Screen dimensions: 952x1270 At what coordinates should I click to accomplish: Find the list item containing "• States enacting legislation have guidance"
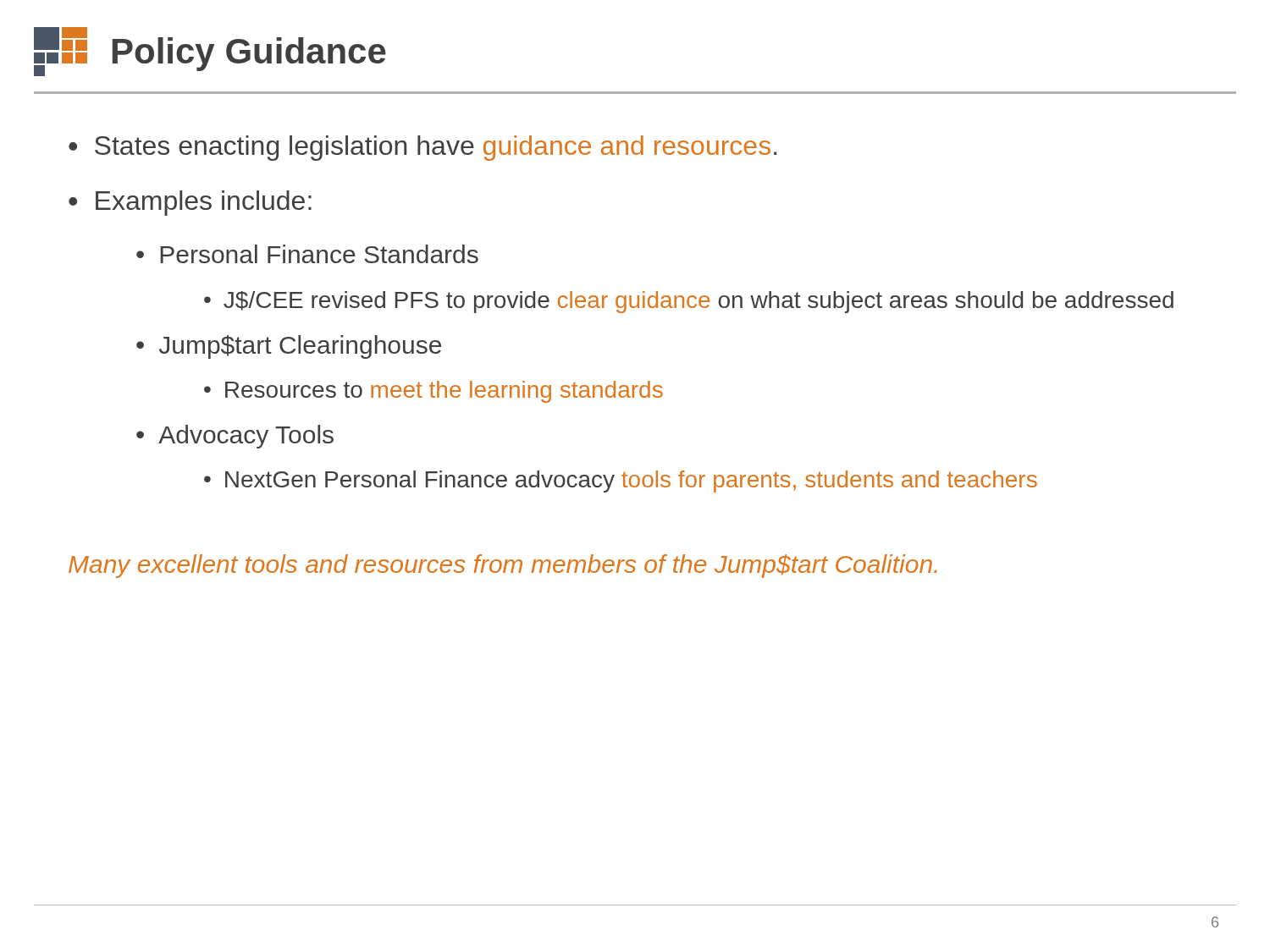point(423,146)
